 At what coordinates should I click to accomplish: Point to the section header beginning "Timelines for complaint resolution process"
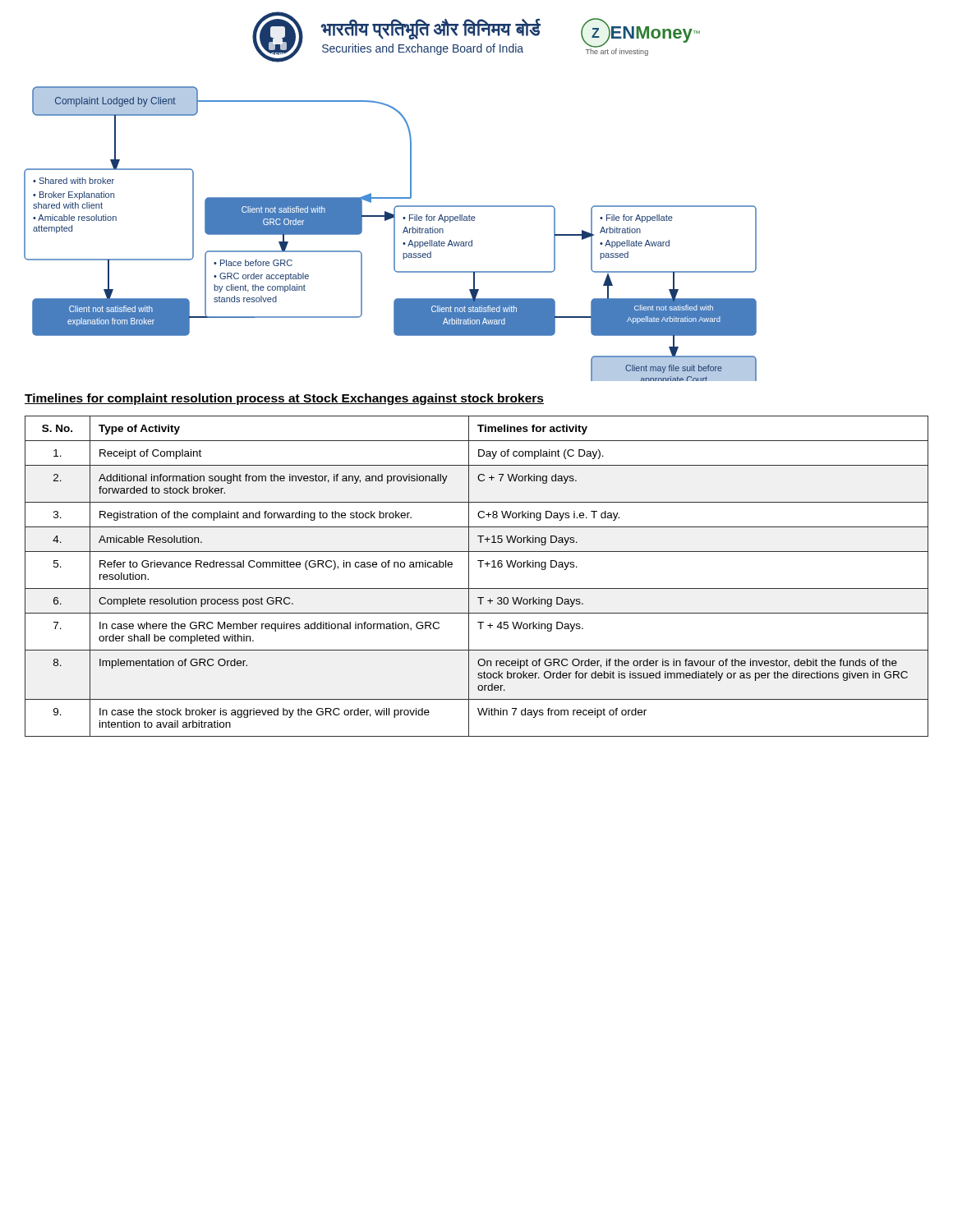(284, 398)
